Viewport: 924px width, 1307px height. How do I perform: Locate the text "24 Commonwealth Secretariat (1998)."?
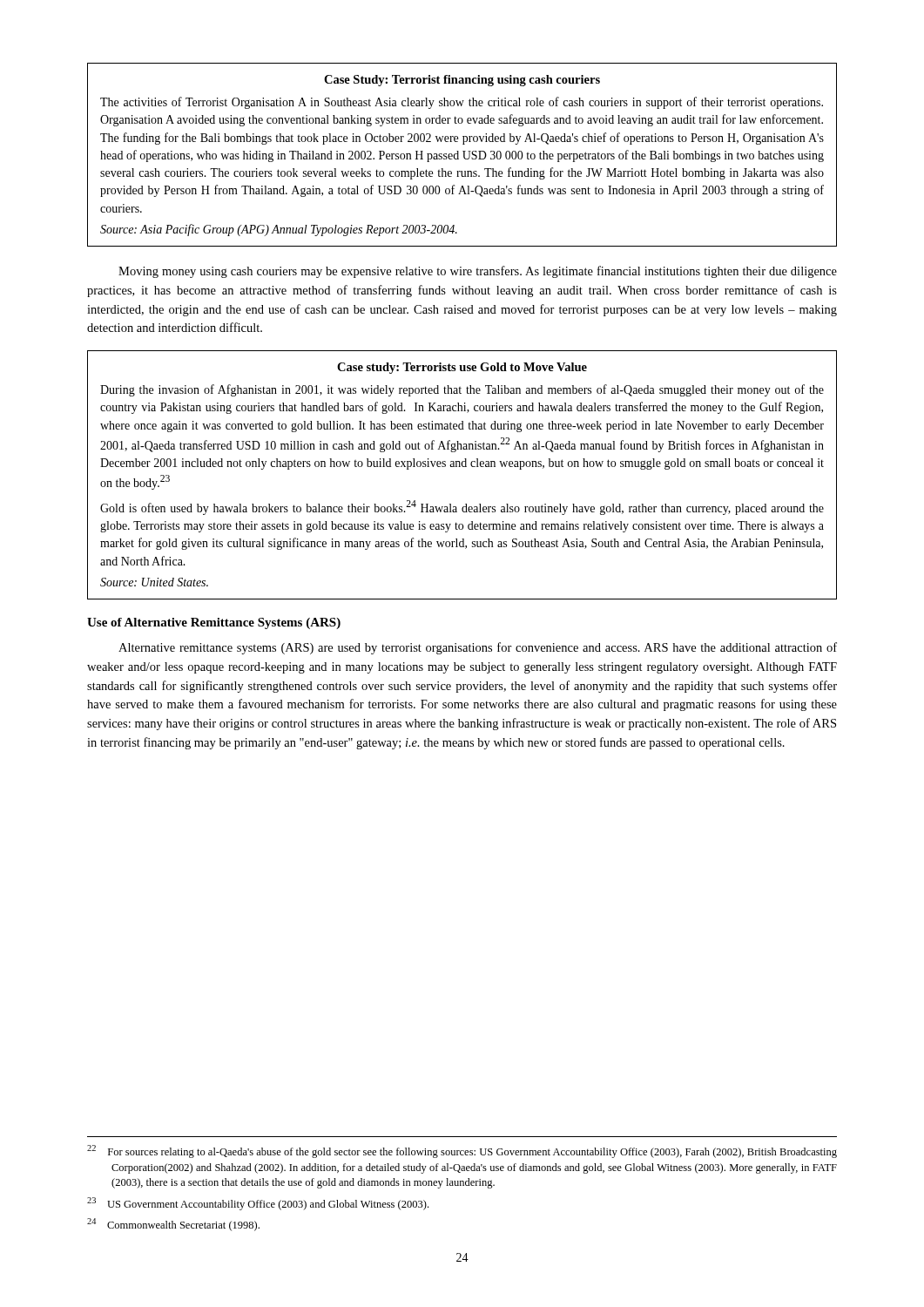pyautogui.click(x=174, y=1224)
